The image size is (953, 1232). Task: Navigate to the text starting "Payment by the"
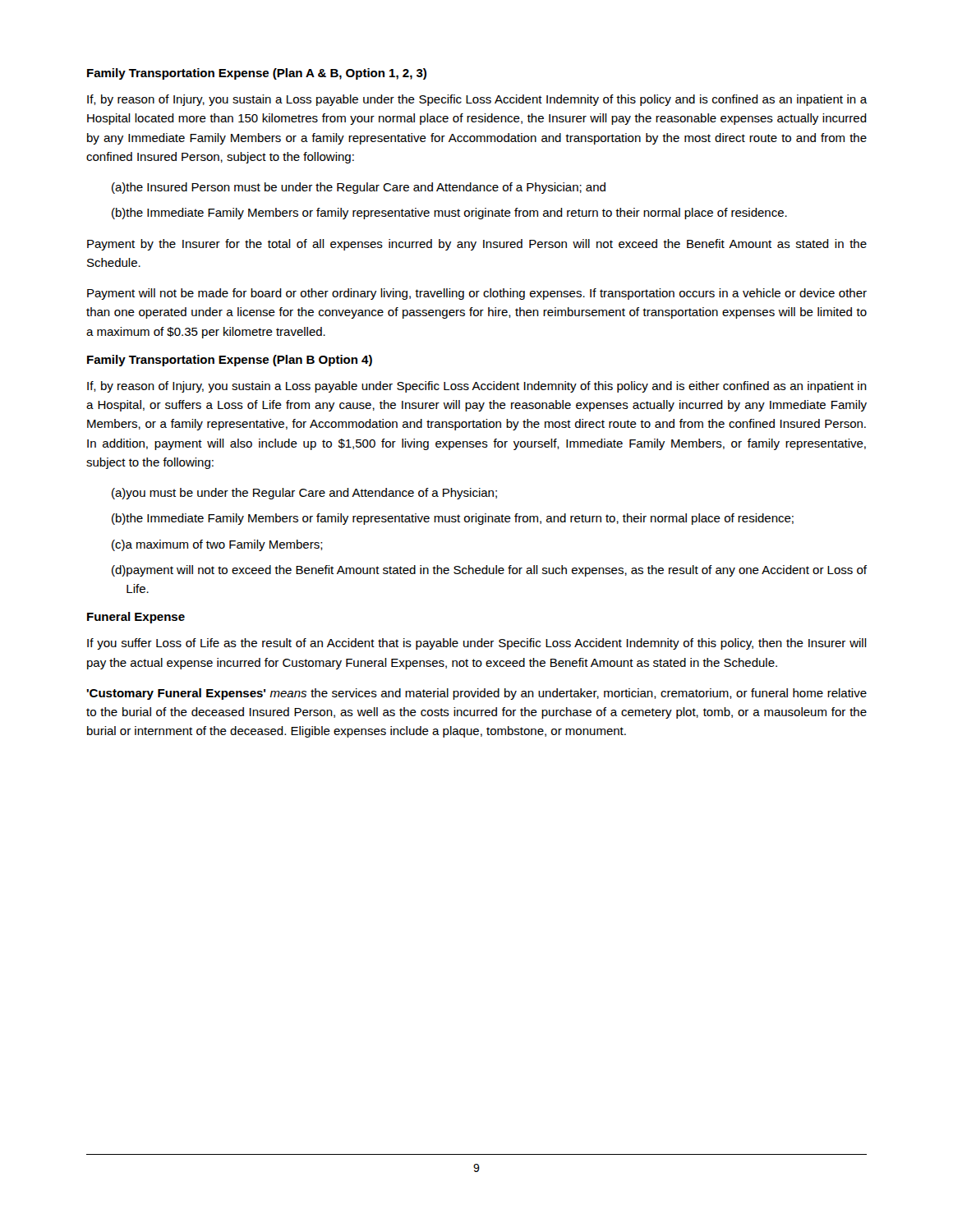click(x=476, y=253)
